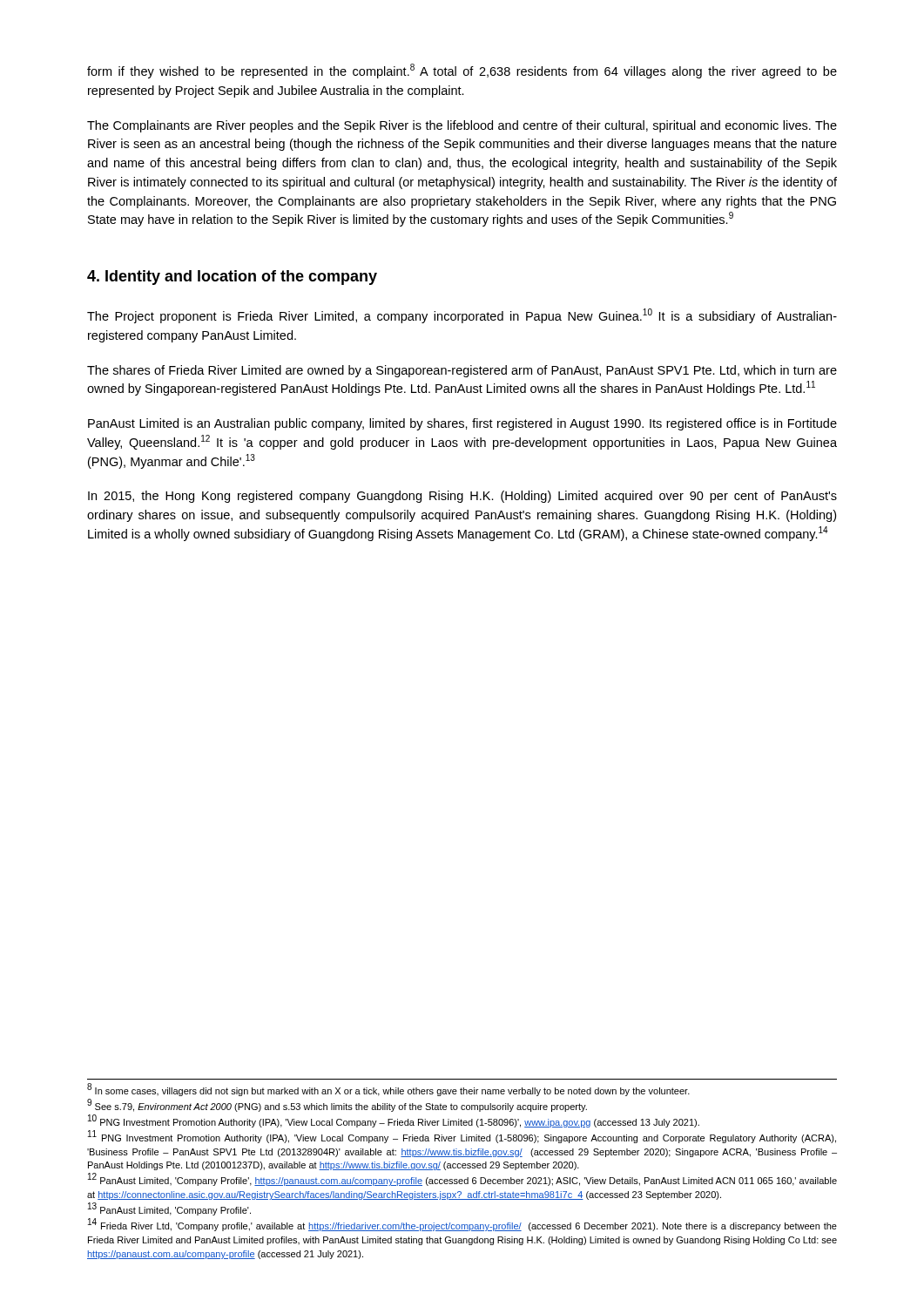Select the text block that says "The Project proponent is Frieda"

pyautogui.click(x=462, y=325)
